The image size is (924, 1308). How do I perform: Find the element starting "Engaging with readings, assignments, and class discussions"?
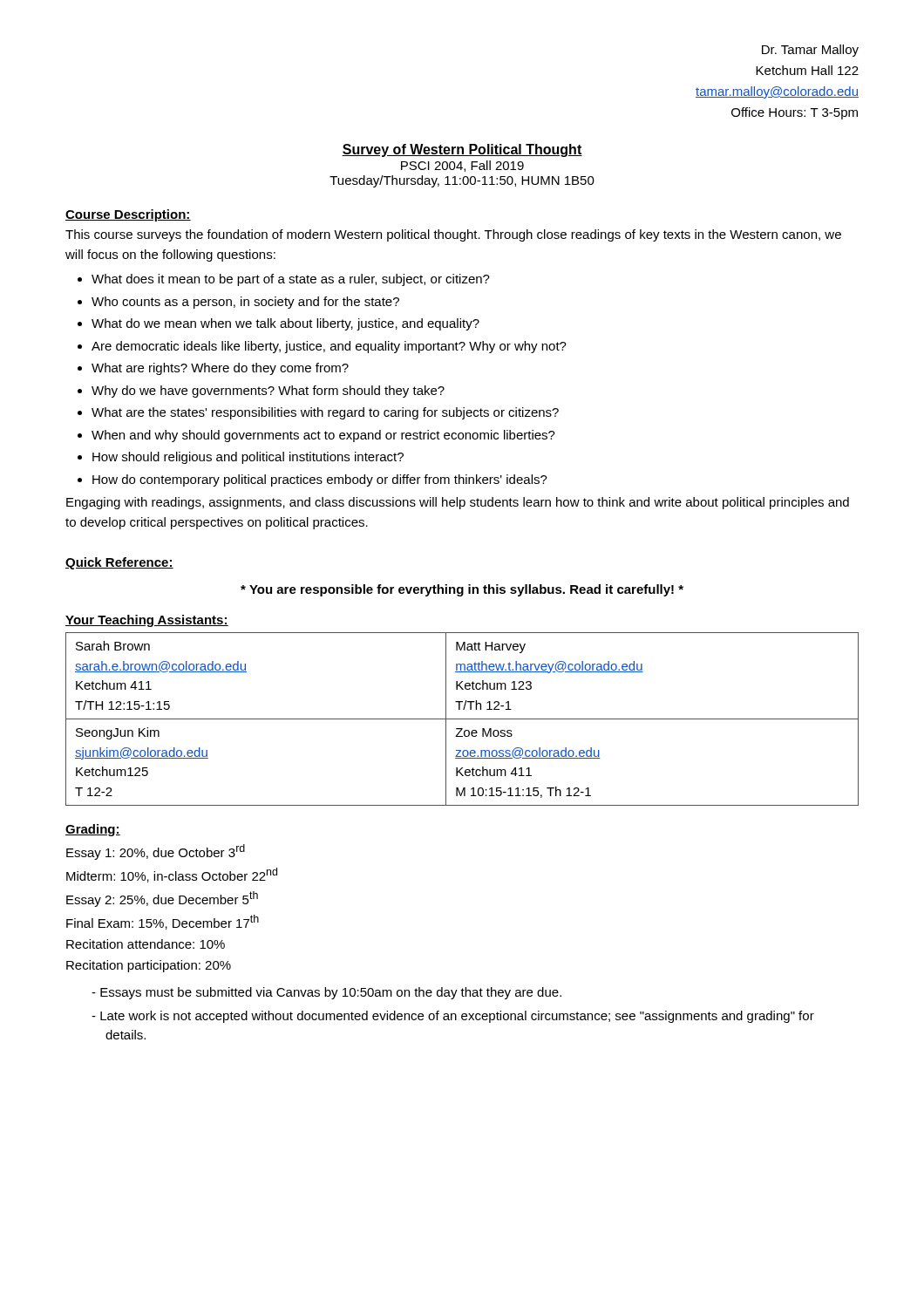[x=458, y=512]
